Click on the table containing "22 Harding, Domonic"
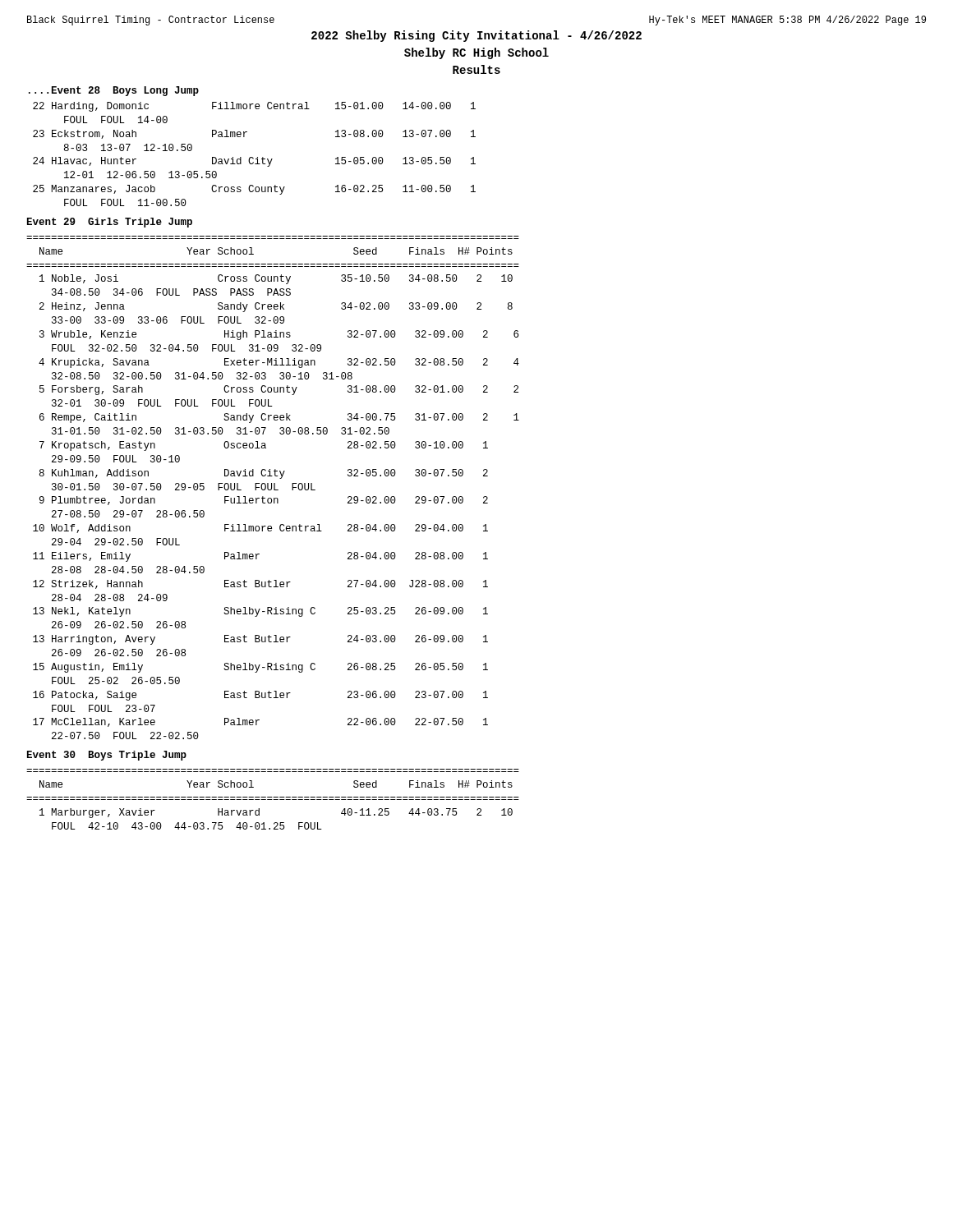 coord(476,155)
